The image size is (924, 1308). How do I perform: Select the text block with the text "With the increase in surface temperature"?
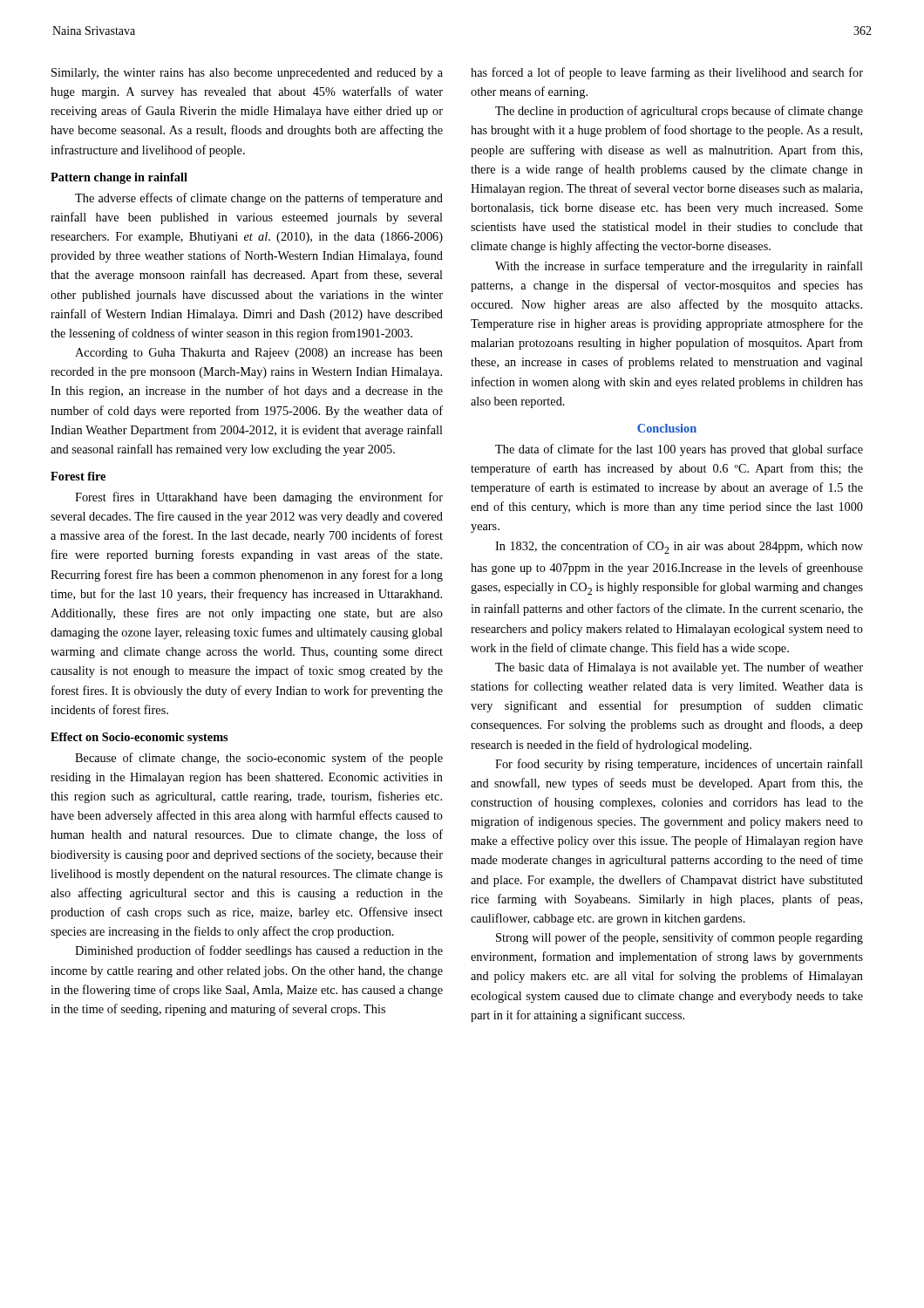coord(667,333)
